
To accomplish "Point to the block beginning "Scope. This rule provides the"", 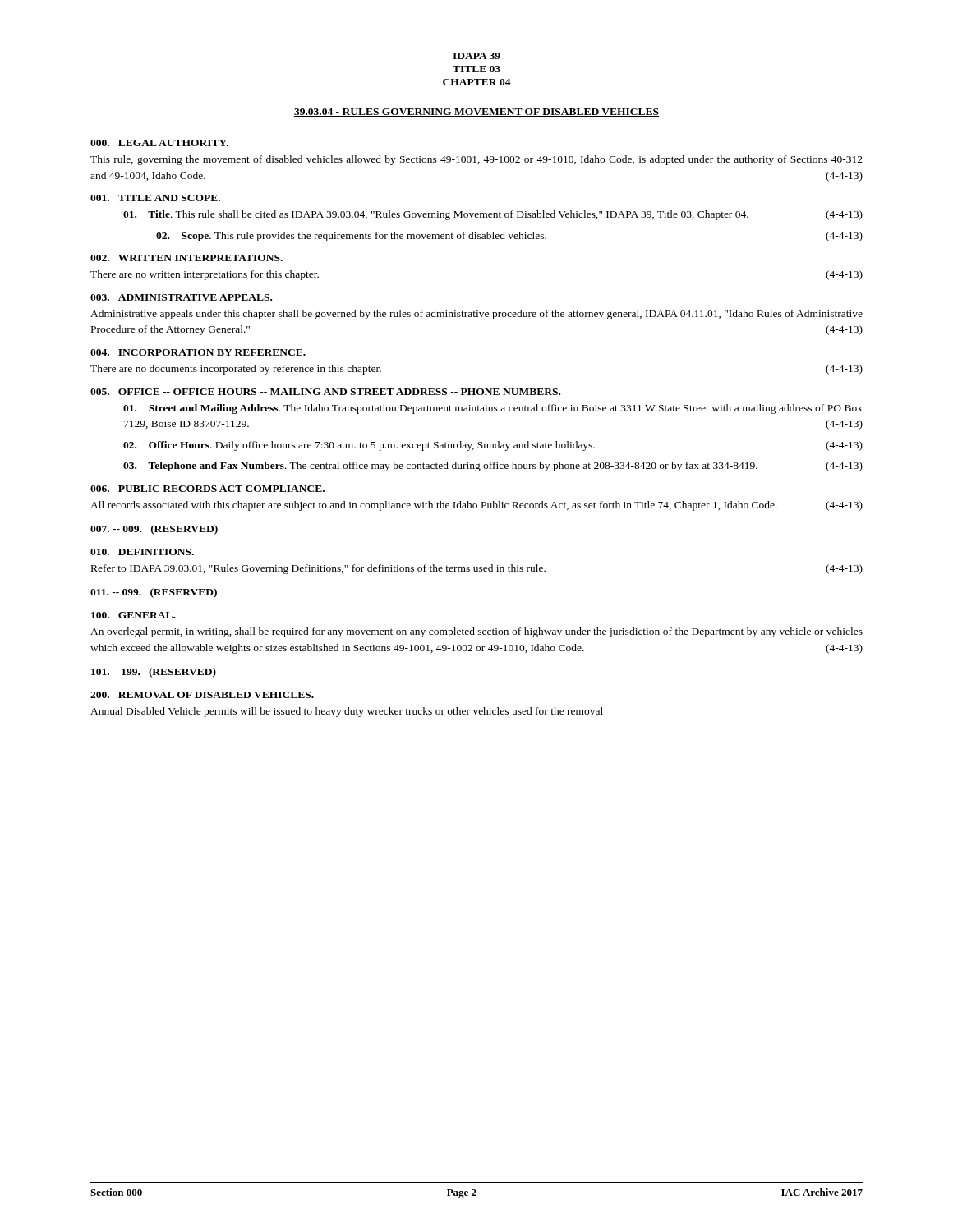I will pos(509,235).
